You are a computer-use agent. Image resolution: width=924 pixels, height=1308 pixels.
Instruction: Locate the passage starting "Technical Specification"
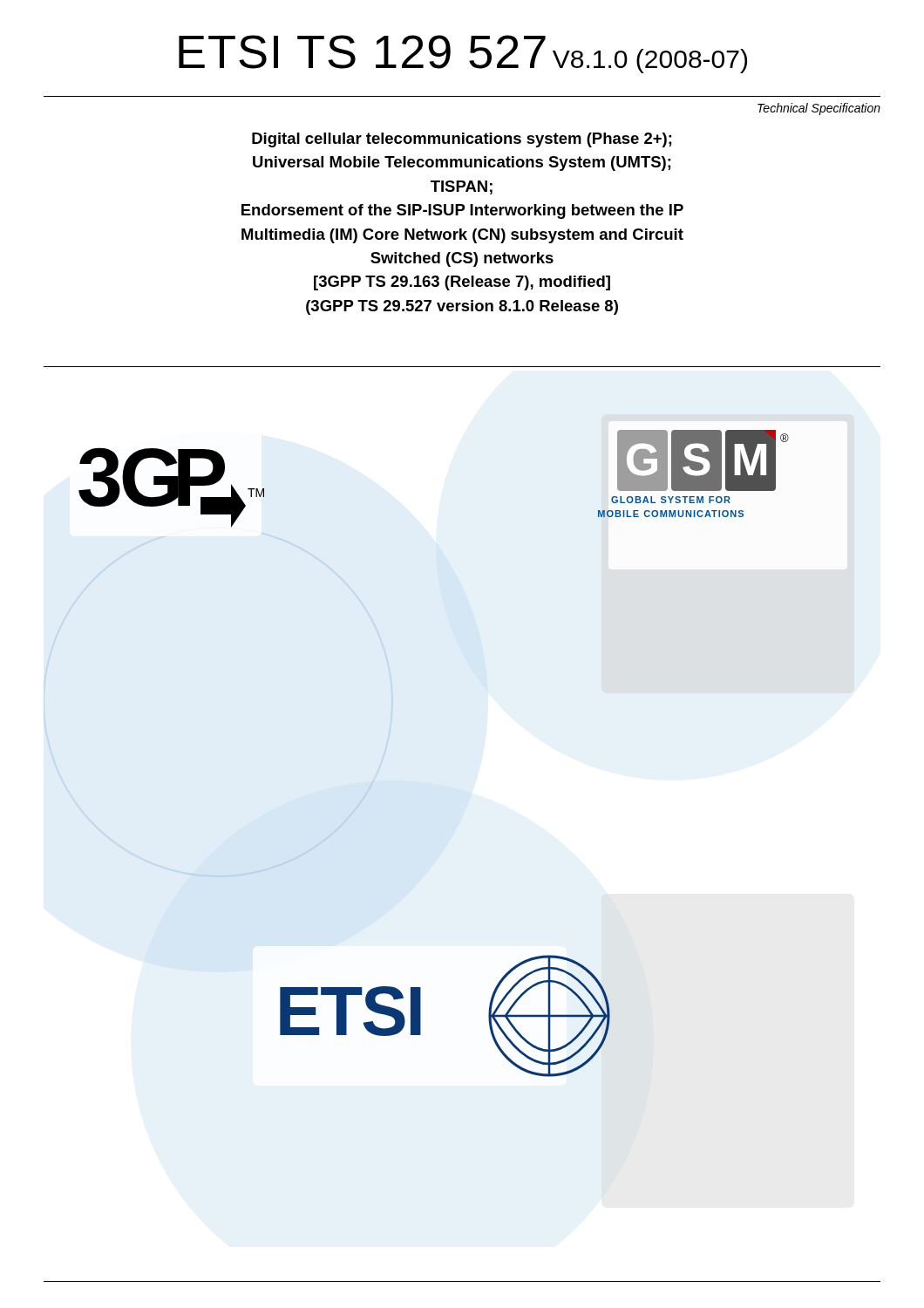pyautogui.click(x=819, y=108)
